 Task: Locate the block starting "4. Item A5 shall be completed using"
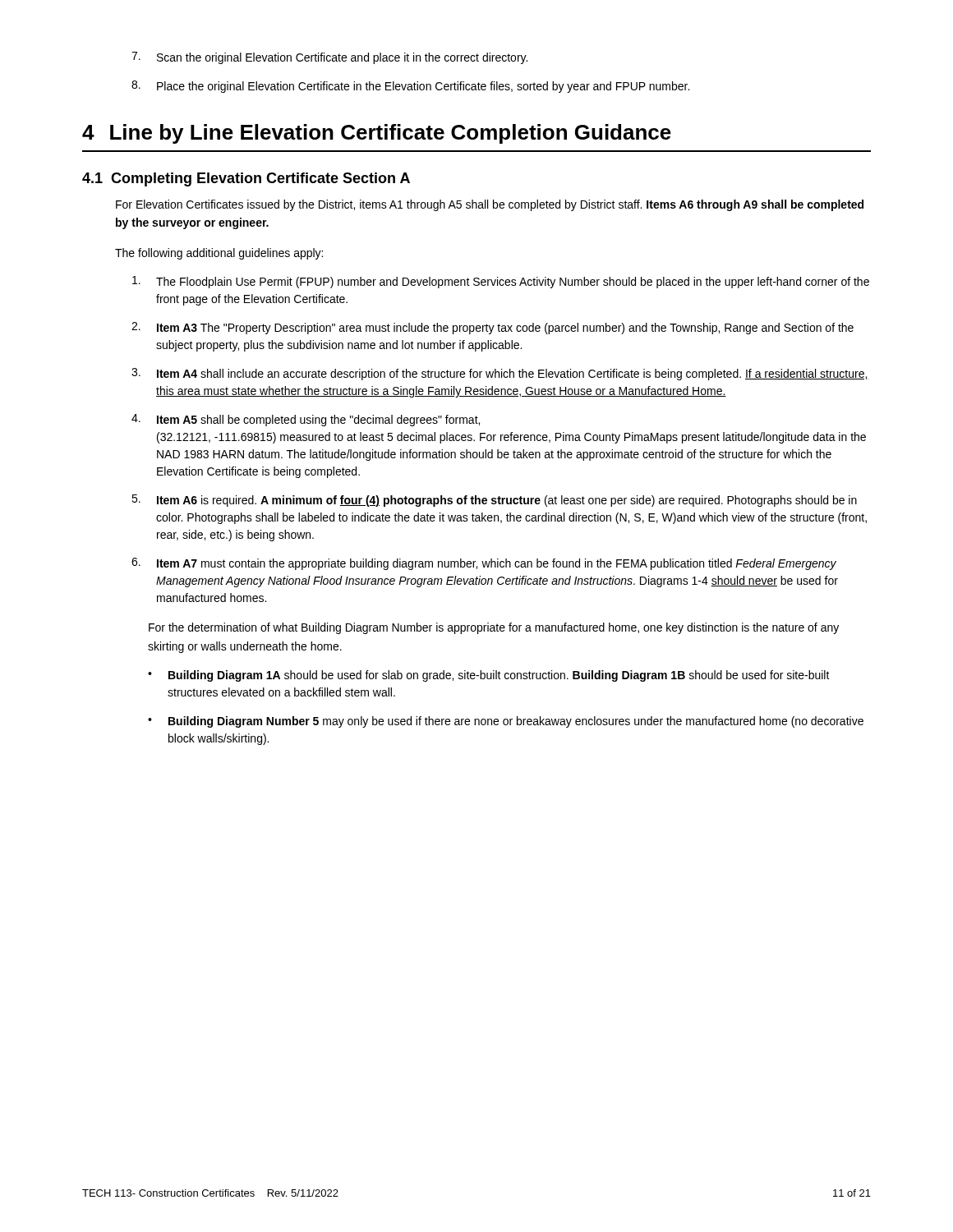(x=501, y=446)
